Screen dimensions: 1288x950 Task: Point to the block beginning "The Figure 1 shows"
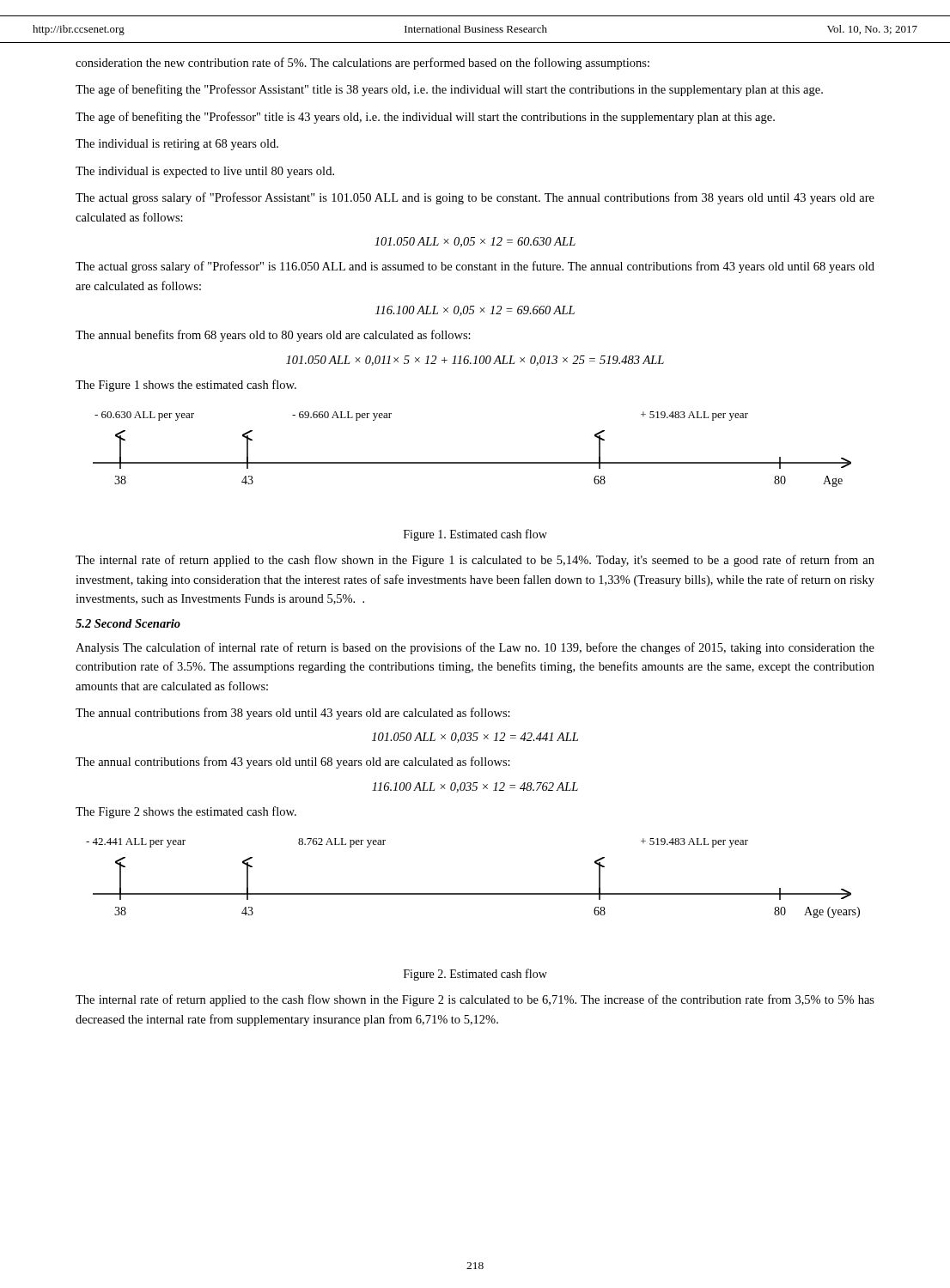tap(186, 384)
